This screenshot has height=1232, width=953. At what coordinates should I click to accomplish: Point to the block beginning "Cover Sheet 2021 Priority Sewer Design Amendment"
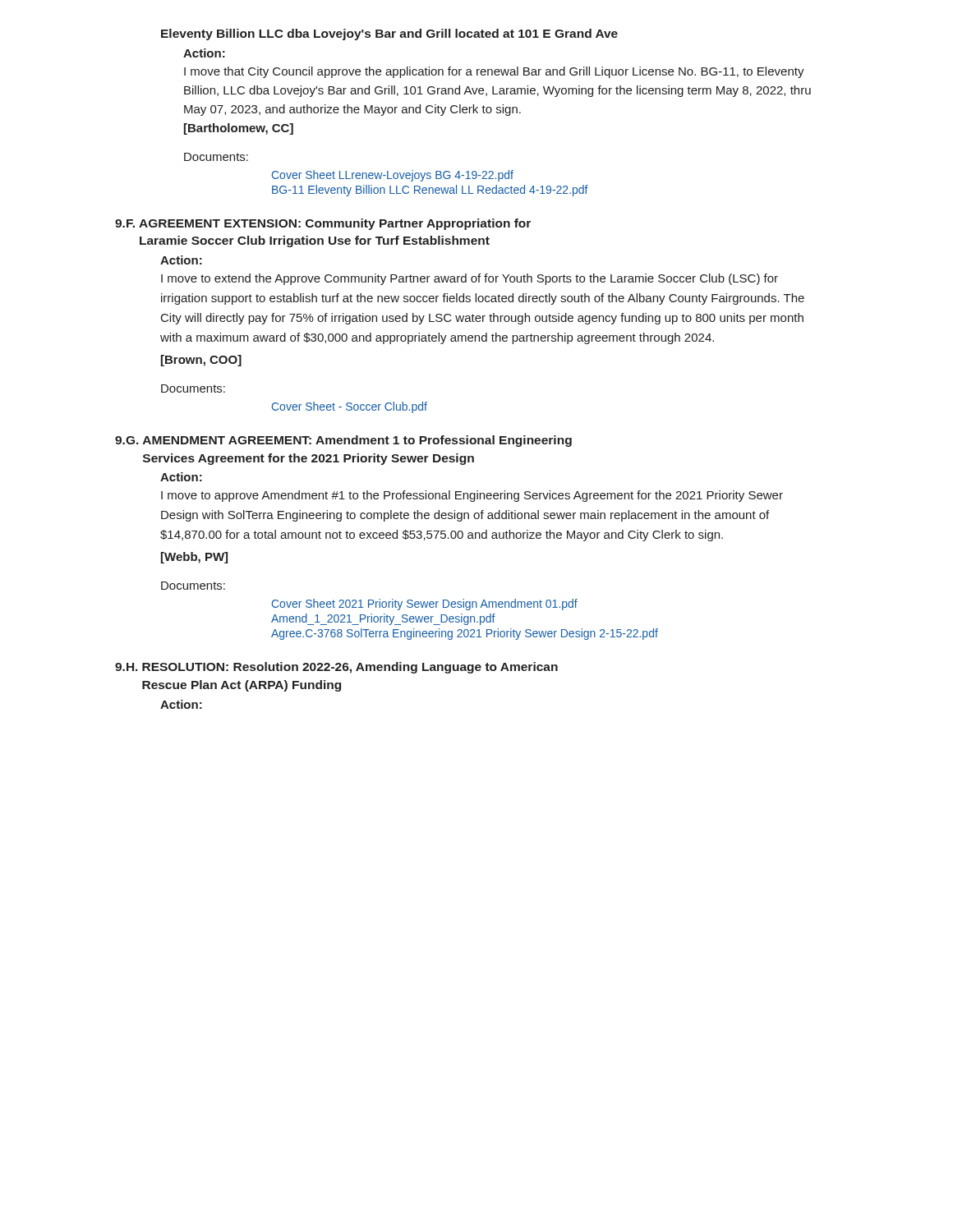(x=546, y=619)
